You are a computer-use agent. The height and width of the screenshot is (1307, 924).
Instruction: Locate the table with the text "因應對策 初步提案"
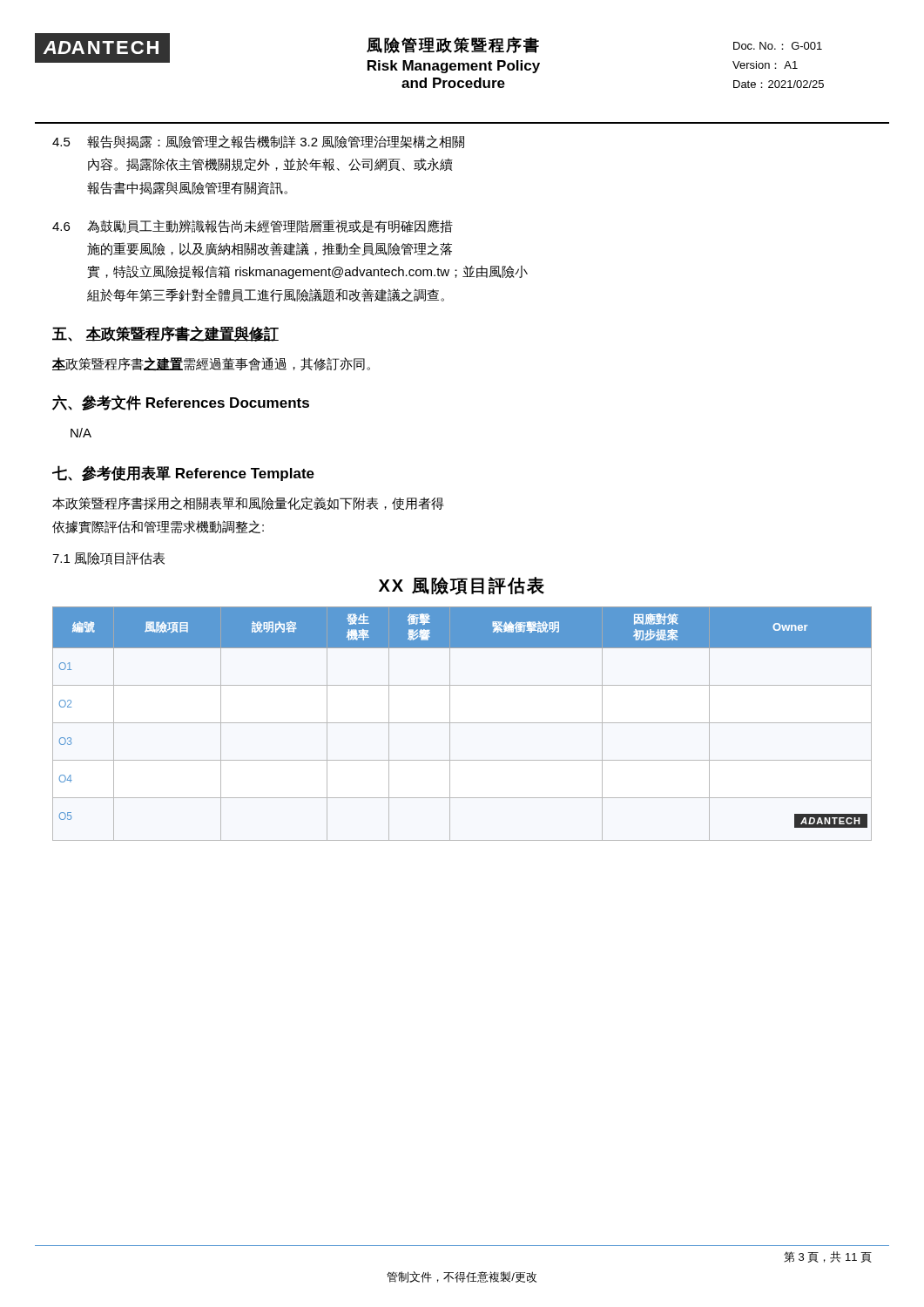tap(462, 723)
